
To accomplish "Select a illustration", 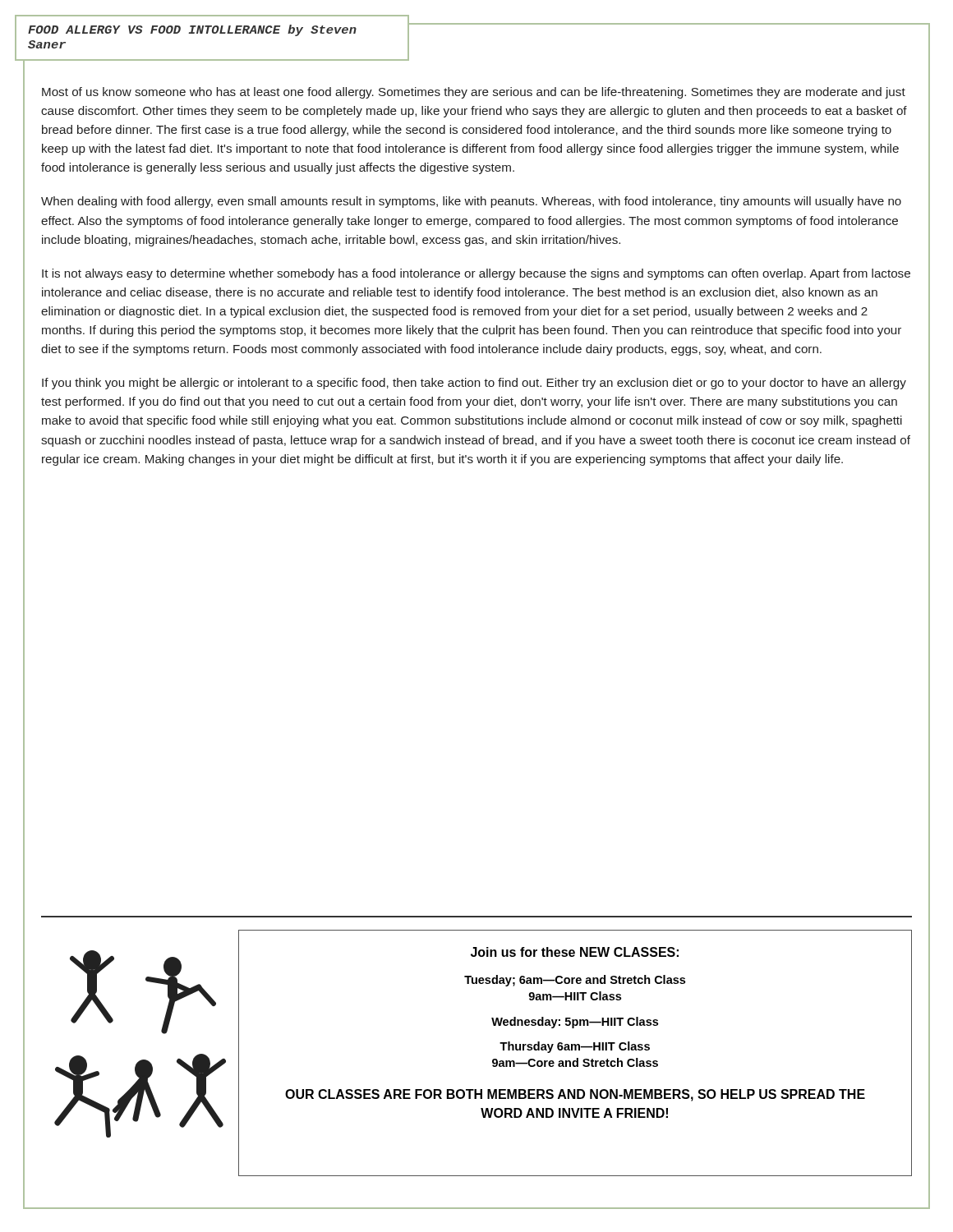I will pos(140,1053).
